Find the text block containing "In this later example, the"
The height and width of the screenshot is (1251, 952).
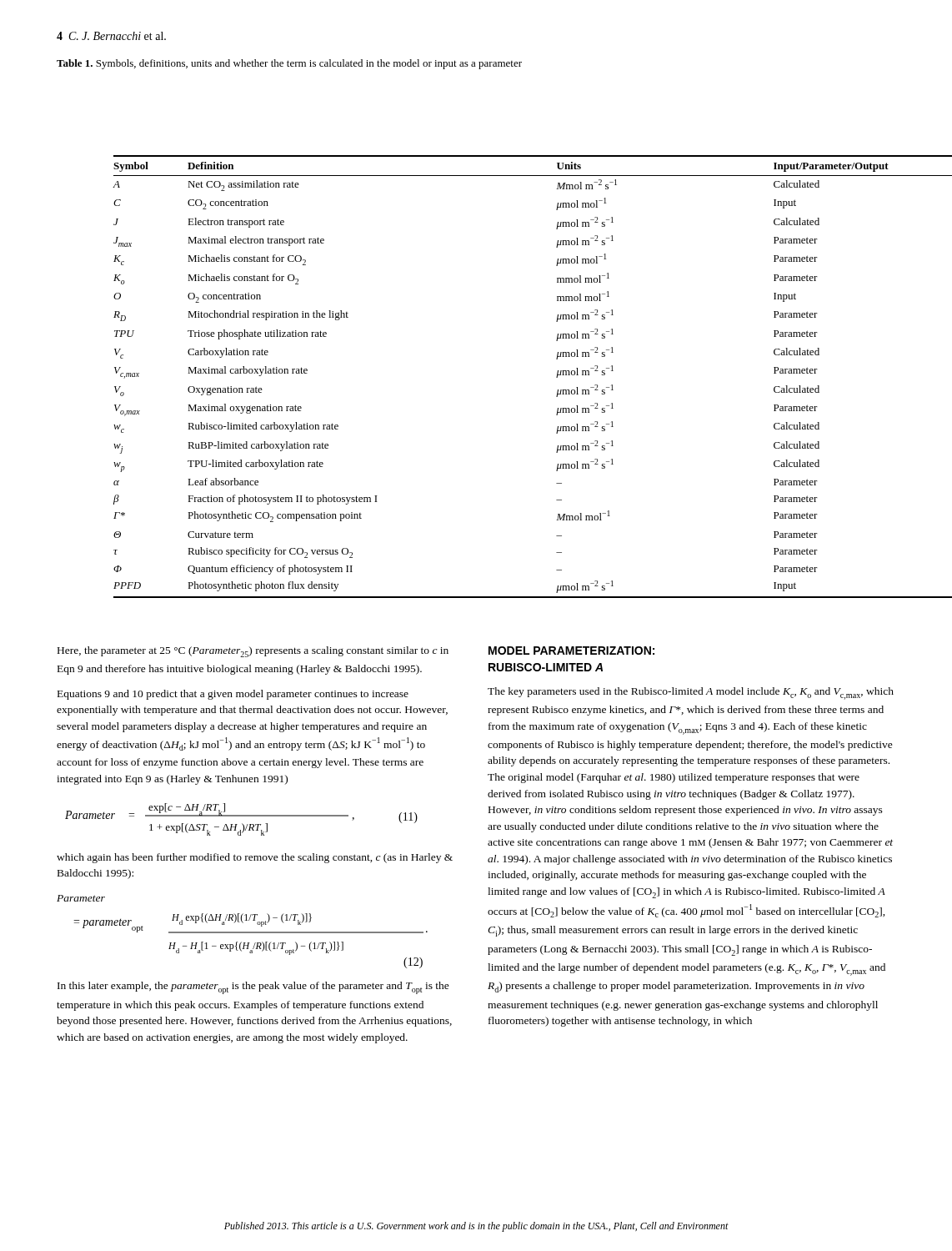pyautogui.click(x=254, y=1011)
